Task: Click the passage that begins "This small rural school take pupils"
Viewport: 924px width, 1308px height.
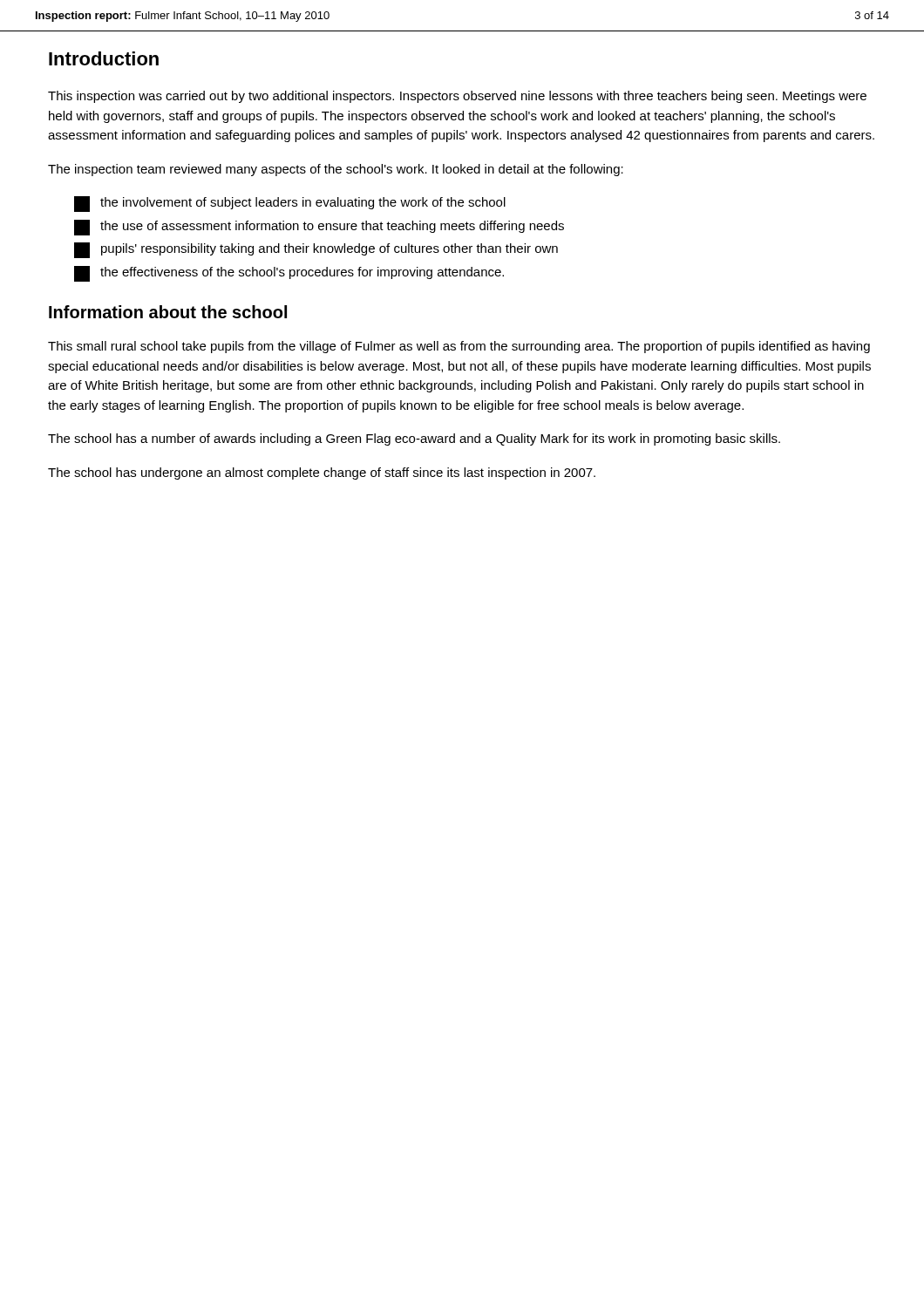Action: coord(460,375)
